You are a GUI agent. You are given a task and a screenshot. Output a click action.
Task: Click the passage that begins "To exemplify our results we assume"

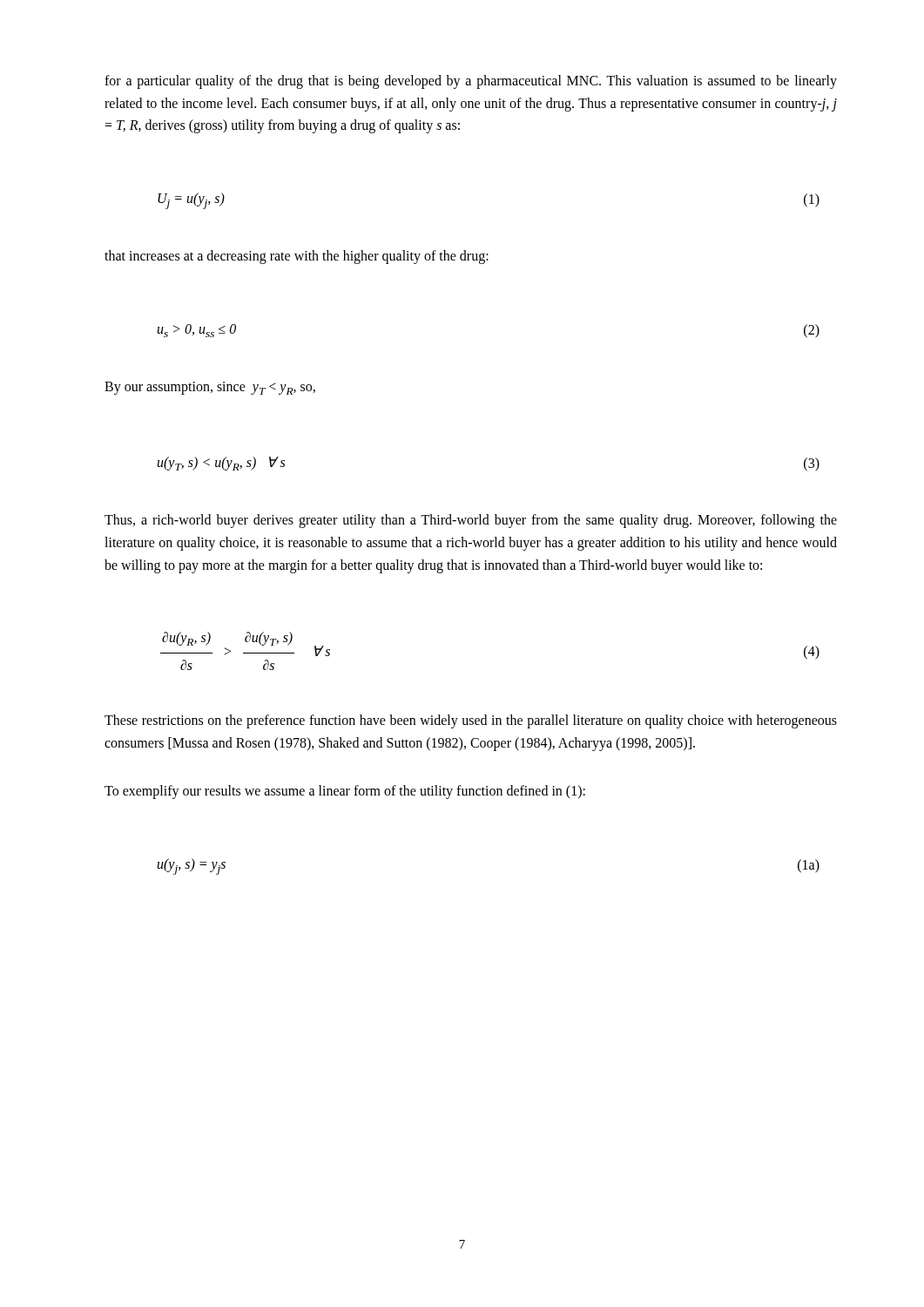coord(345,791)
